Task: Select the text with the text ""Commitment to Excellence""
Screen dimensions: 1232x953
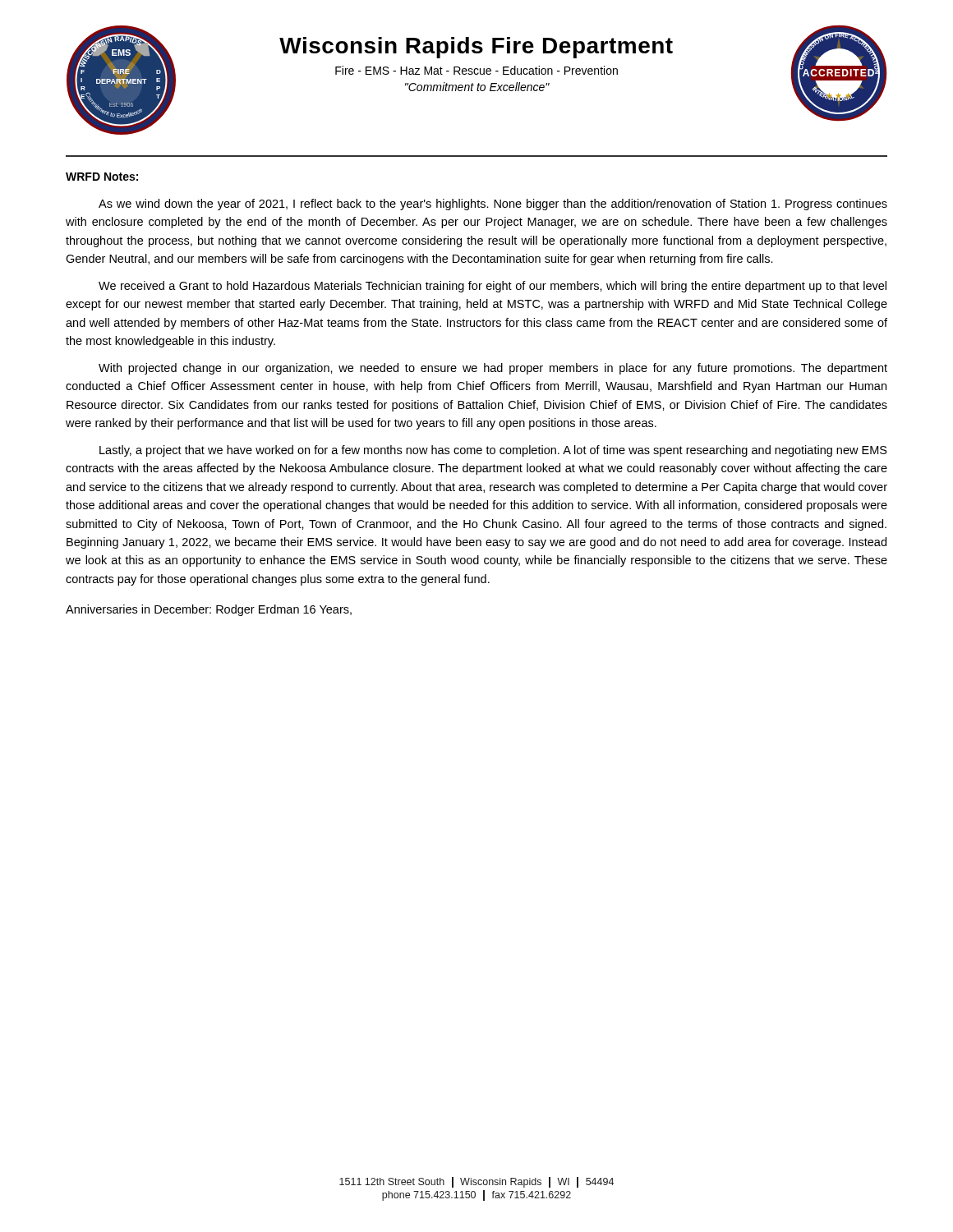Action: coord(476,87)
